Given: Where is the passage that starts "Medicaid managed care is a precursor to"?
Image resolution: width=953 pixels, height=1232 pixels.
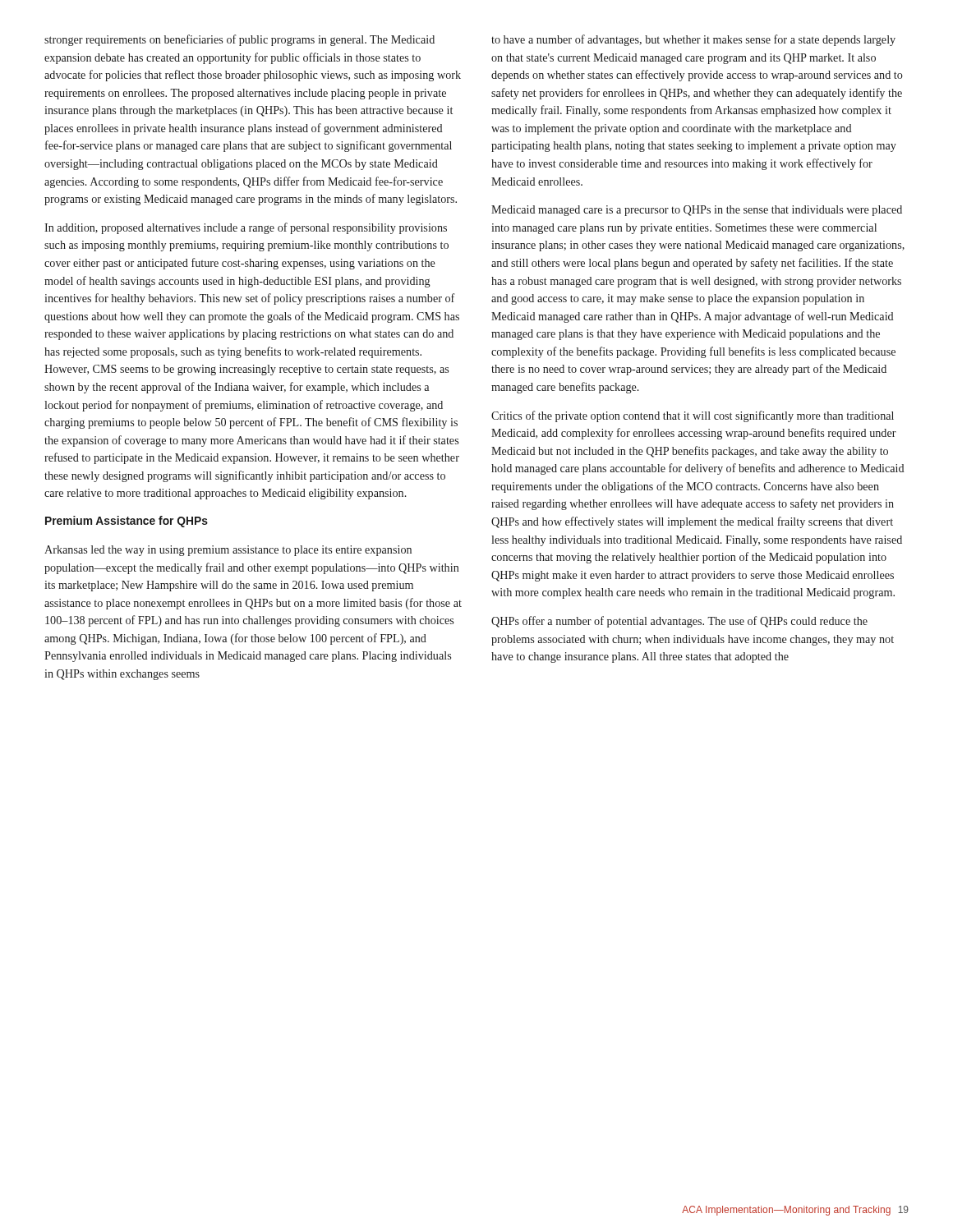Looking at the screenshot, I should (x=700, y=299).
